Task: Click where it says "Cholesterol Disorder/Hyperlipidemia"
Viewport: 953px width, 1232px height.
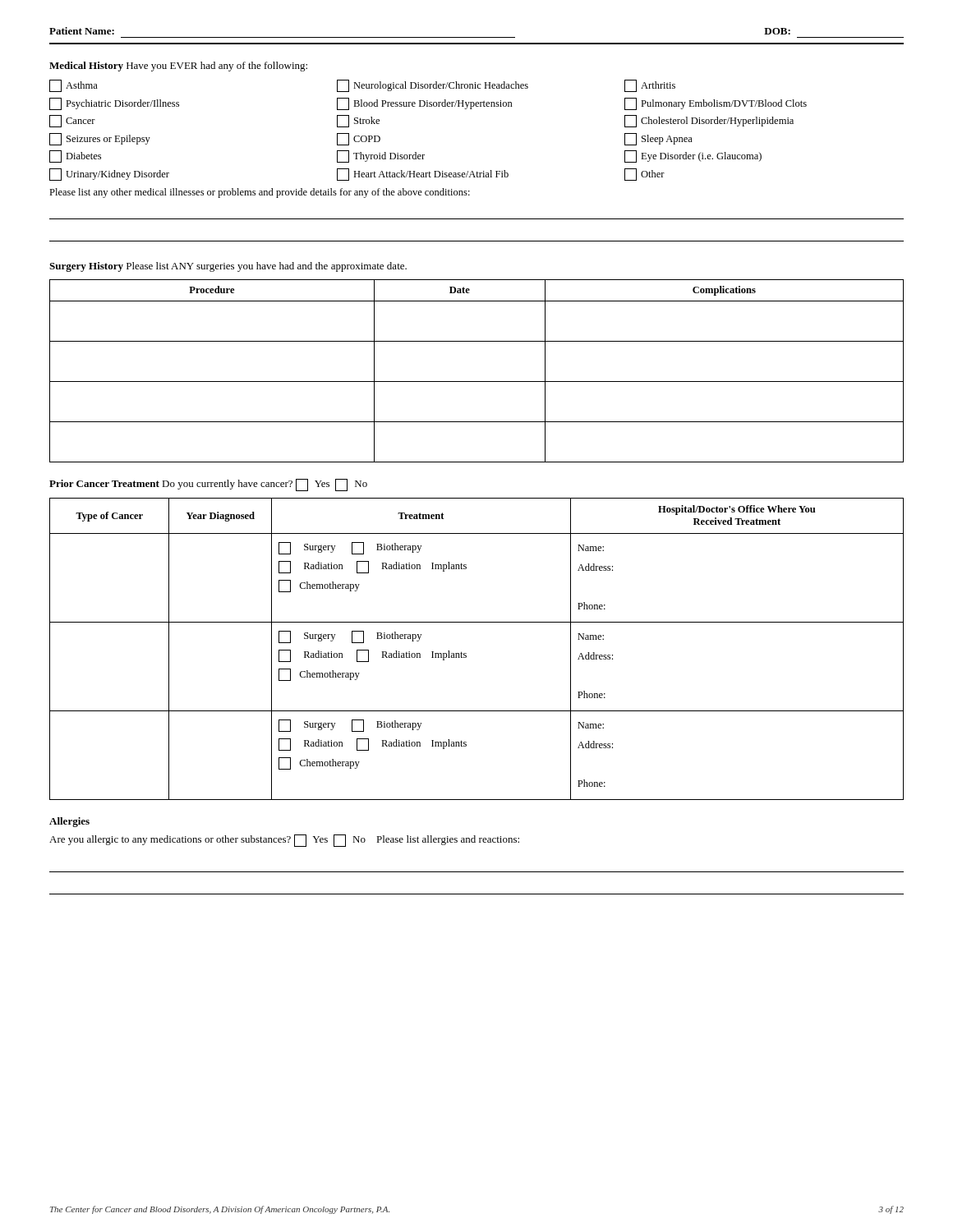Action: (709, 121)
